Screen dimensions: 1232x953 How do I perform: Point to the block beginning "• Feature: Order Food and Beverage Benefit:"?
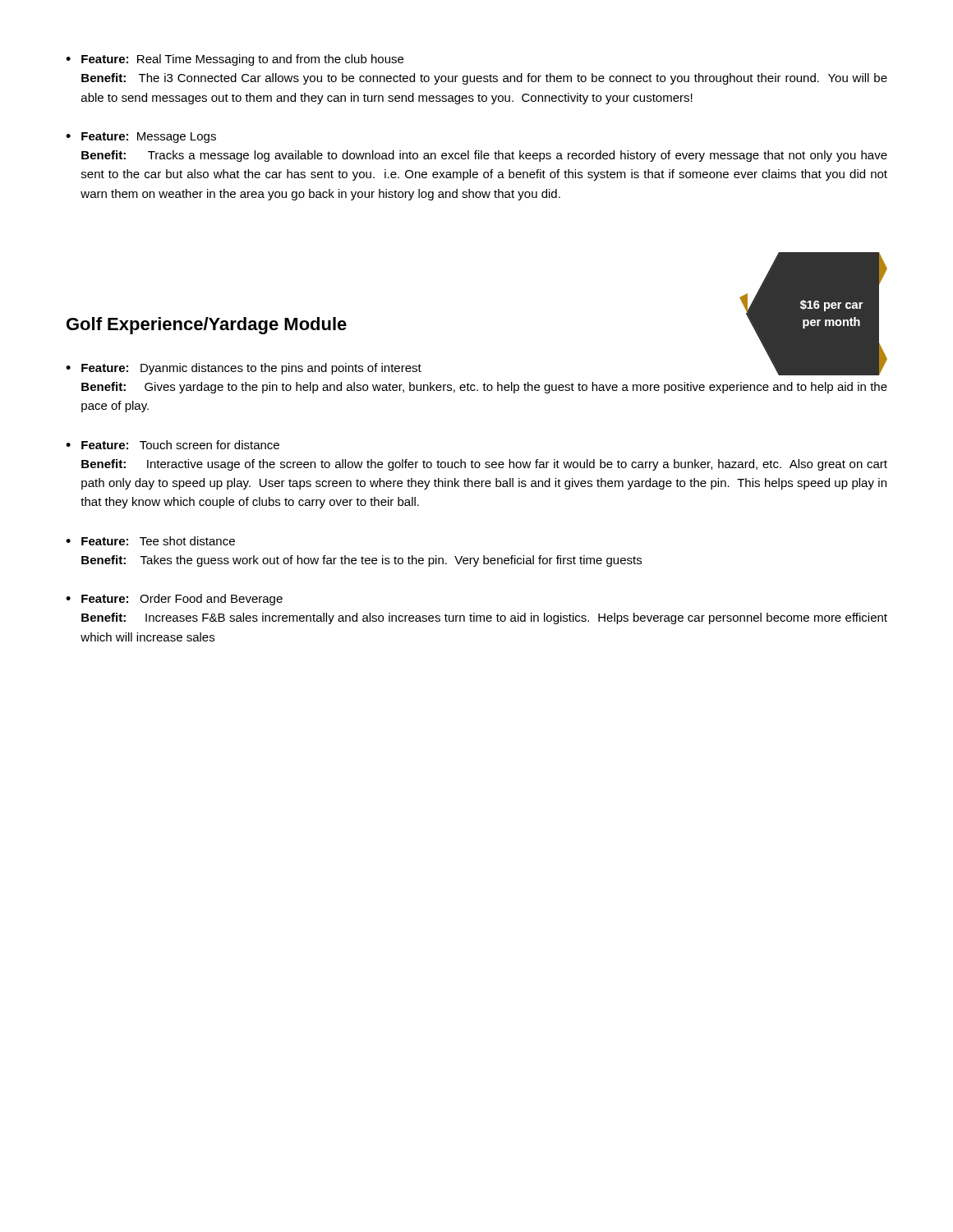pos(476,618)
